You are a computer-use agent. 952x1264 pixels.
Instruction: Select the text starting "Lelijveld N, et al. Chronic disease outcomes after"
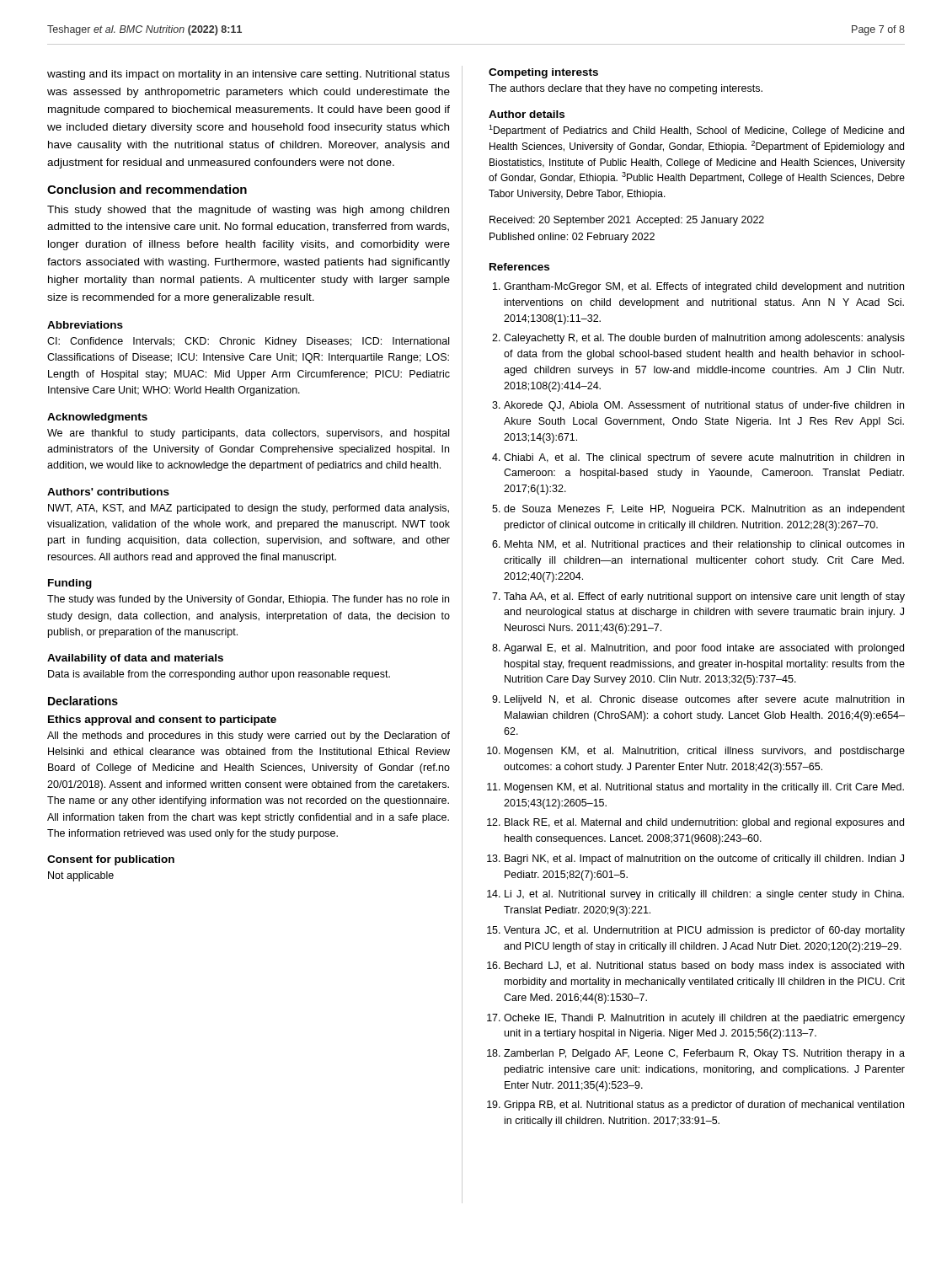tap(704, 716)
